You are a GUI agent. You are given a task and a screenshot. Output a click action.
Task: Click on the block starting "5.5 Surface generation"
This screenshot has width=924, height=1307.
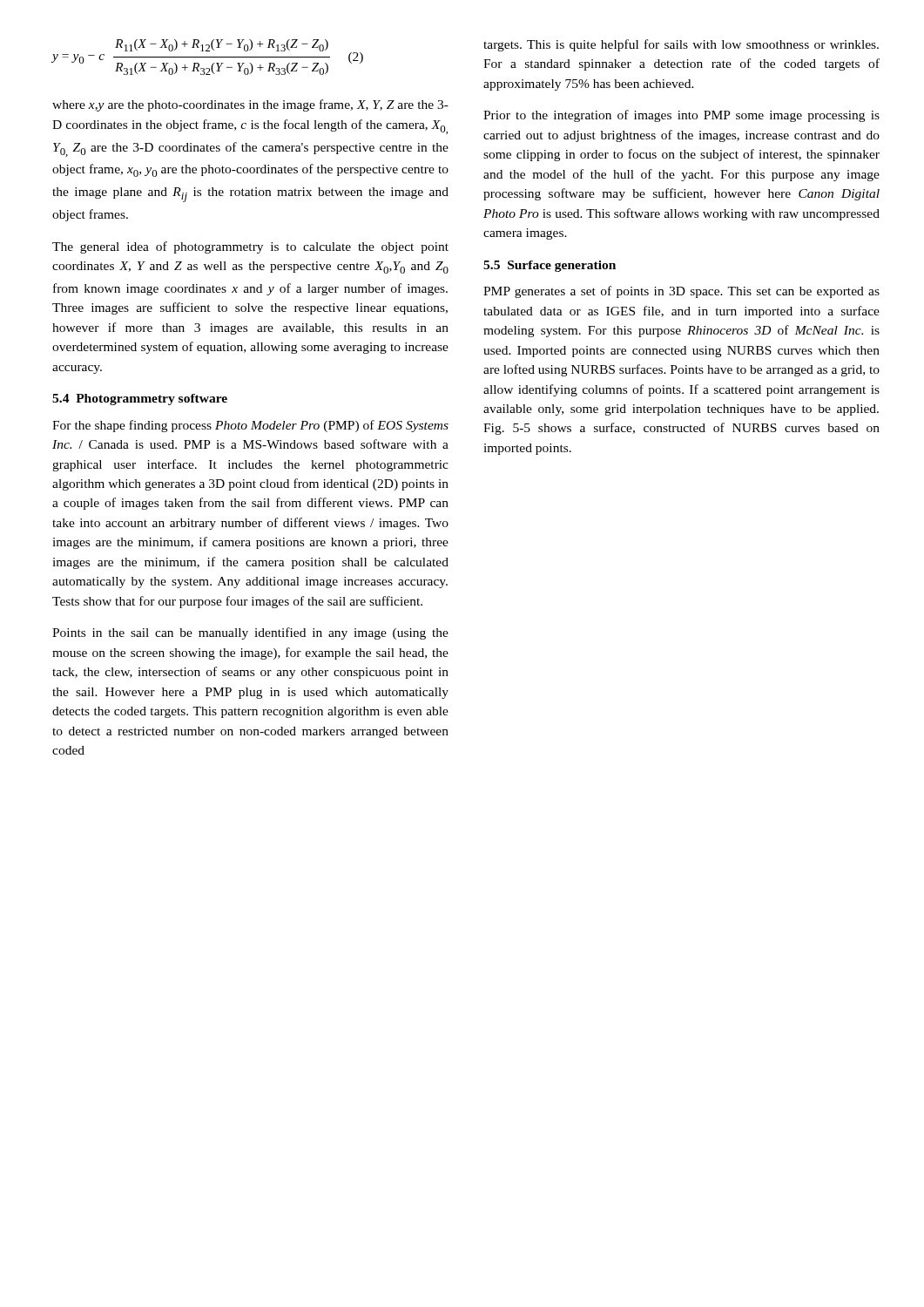pyautogui.click(x=550, y=266)
